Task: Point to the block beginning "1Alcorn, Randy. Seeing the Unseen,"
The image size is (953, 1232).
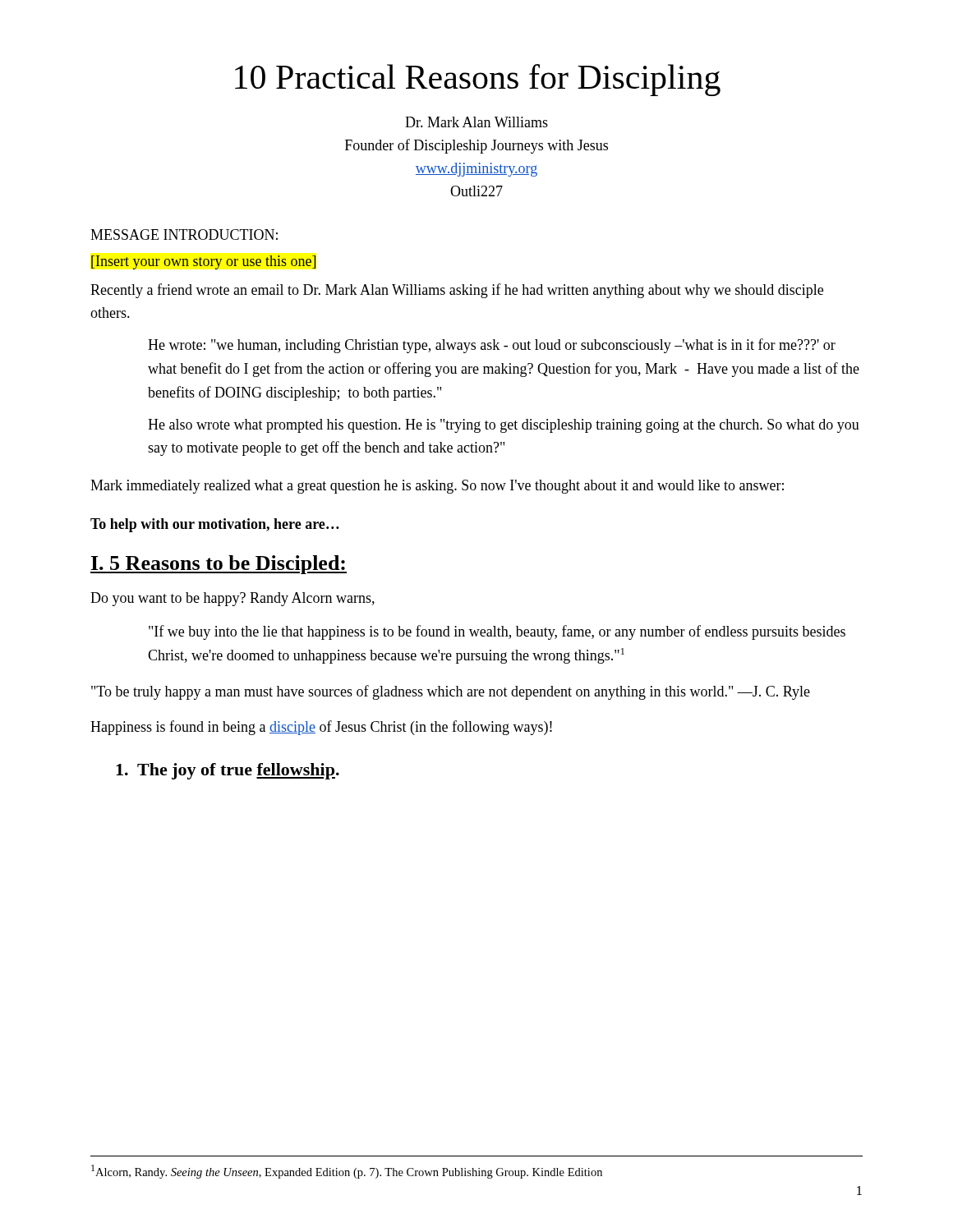Action: [346, 1170]
